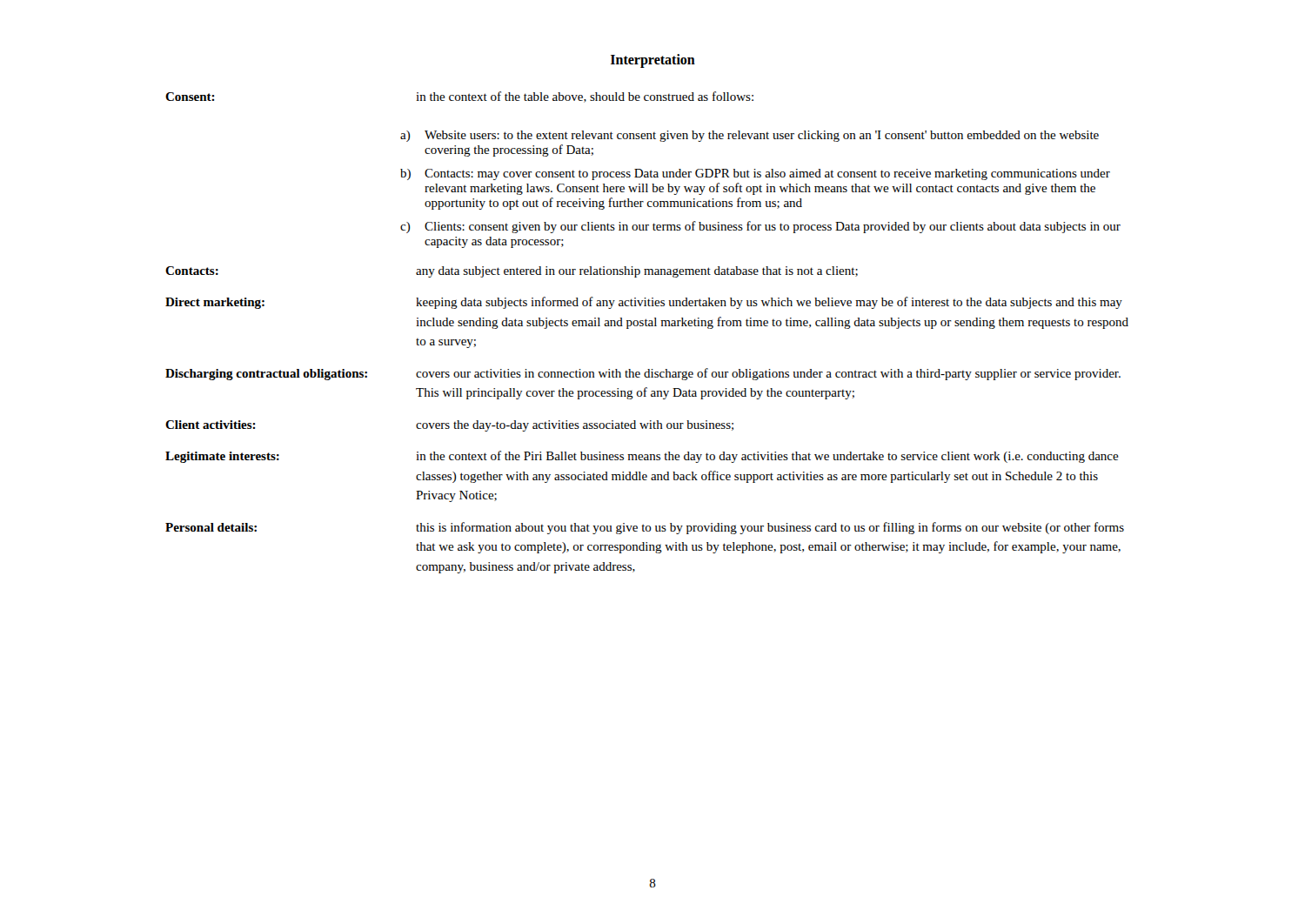Find the text block starting "Client activities: covers the day-to-day activities associated"
Screen dimensions: 924x1305
(x=652, y=424)
